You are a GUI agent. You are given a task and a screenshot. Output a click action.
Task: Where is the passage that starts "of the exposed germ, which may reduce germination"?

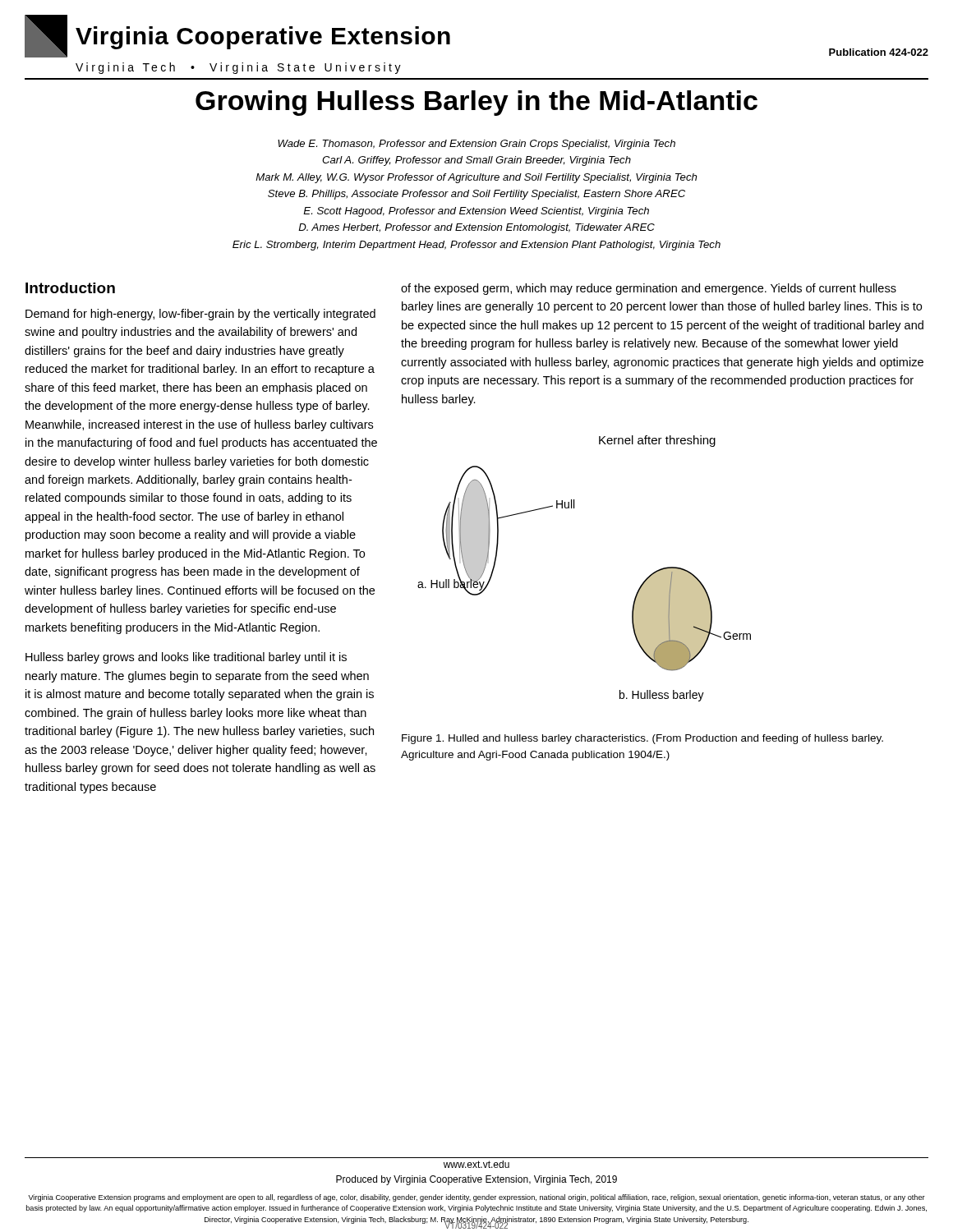coord(663,344)
